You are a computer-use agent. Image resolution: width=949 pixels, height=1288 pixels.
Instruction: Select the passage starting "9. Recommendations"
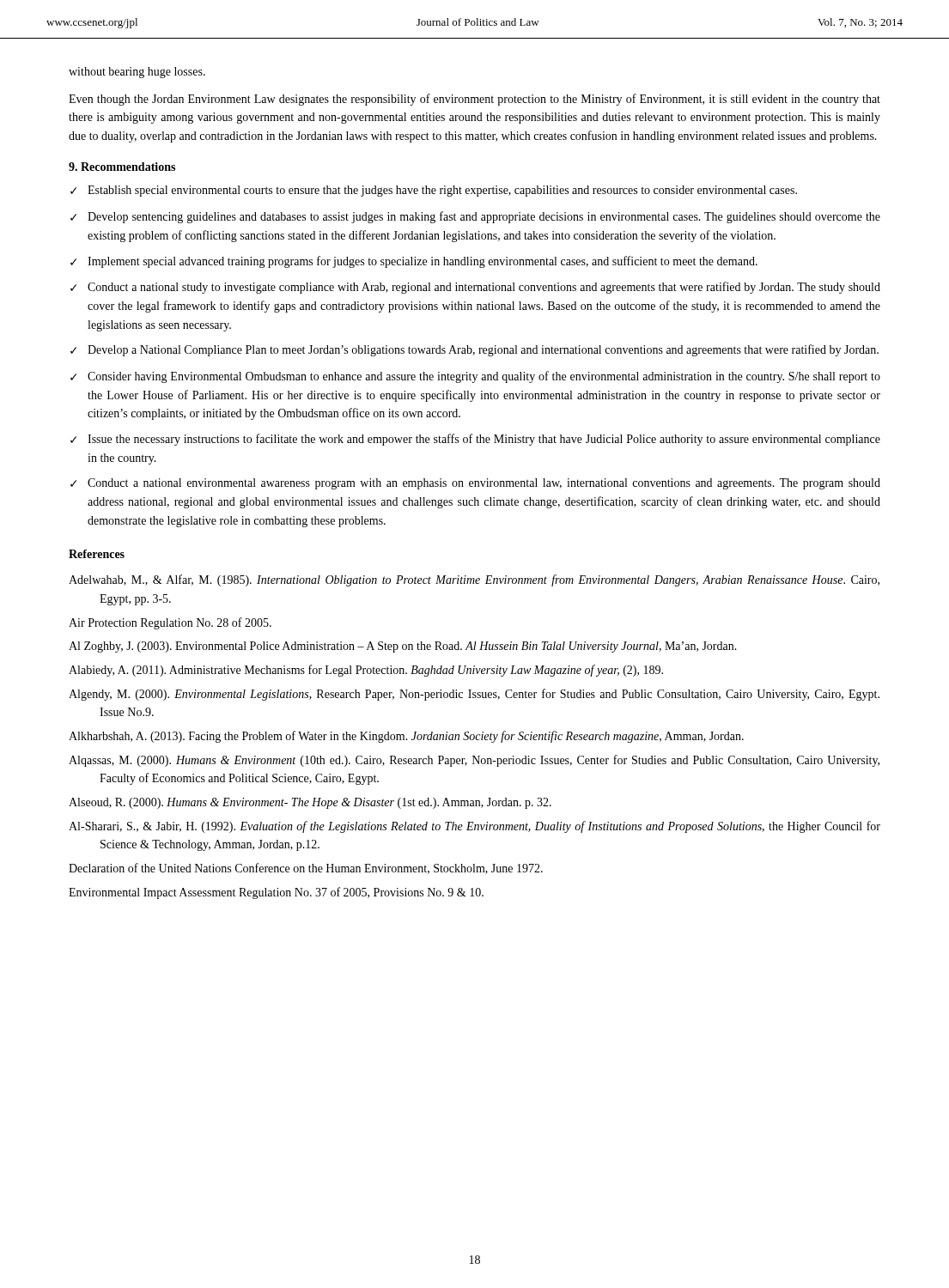click(x=122, y=167)
